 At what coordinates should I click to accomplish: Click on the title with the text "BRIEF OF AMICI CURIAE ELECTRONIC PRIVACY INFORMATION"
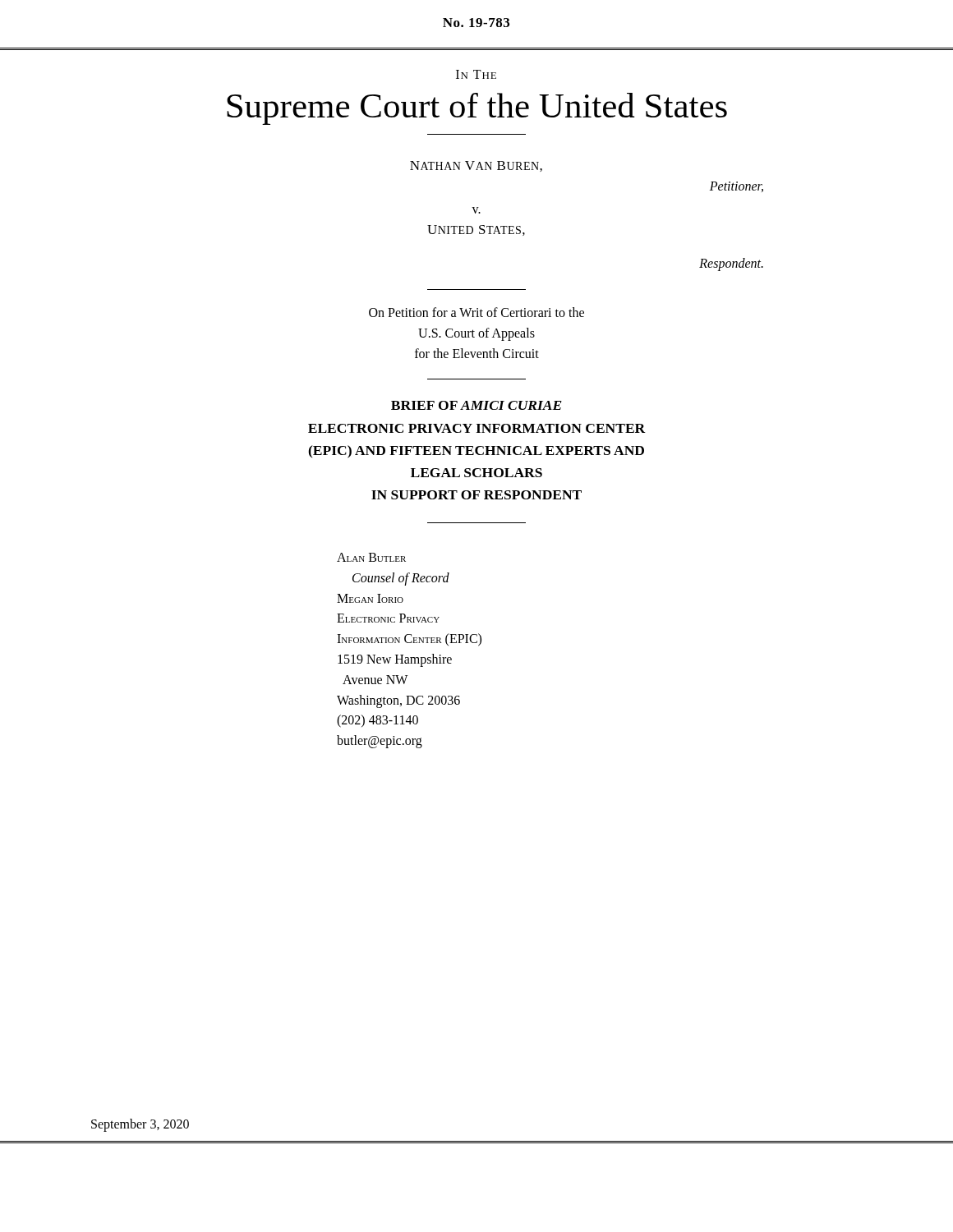coord(476,450)
